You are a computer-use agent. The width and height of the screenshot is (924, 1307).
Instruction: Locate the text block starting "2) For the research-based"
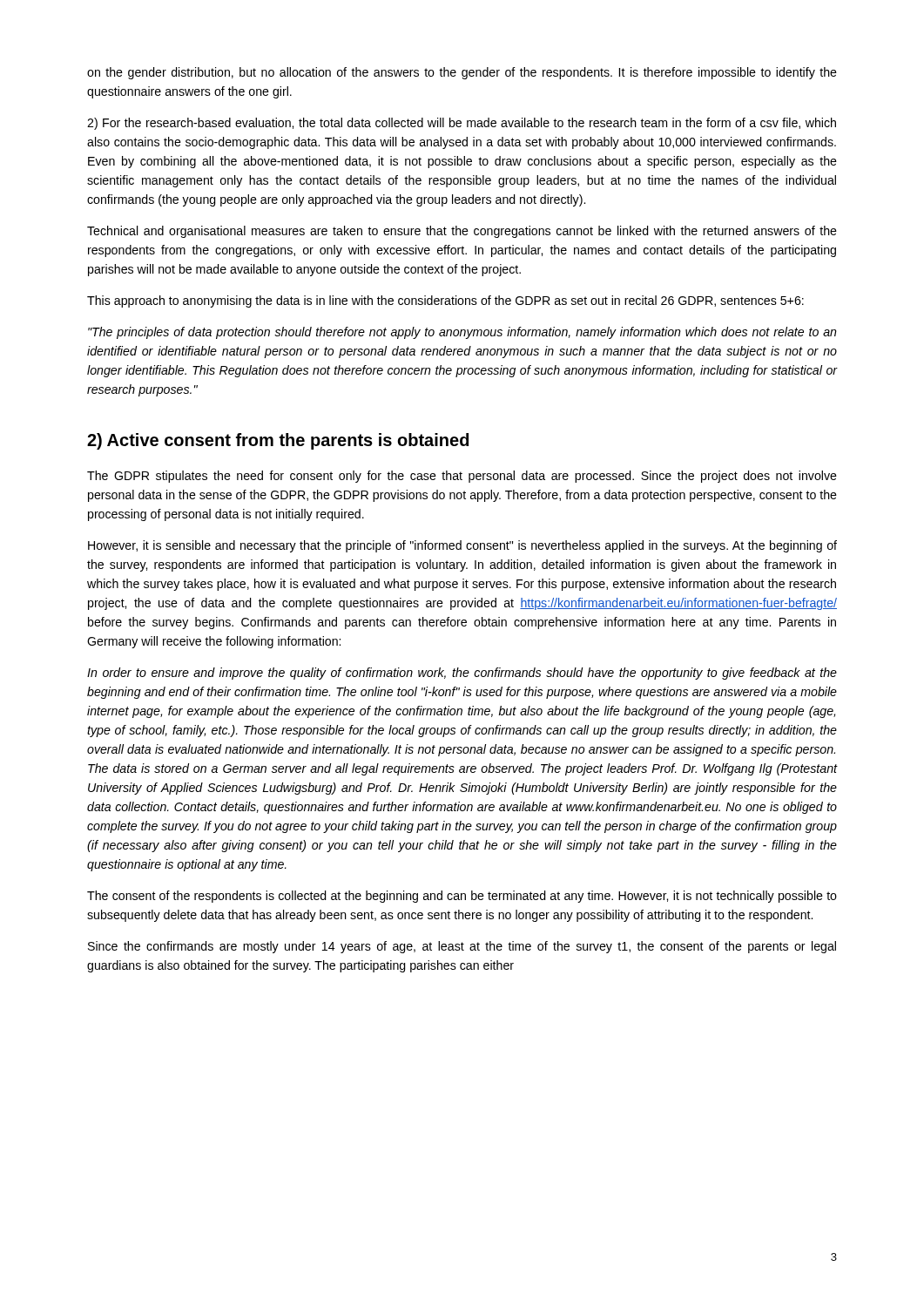[x=462, y=161]
